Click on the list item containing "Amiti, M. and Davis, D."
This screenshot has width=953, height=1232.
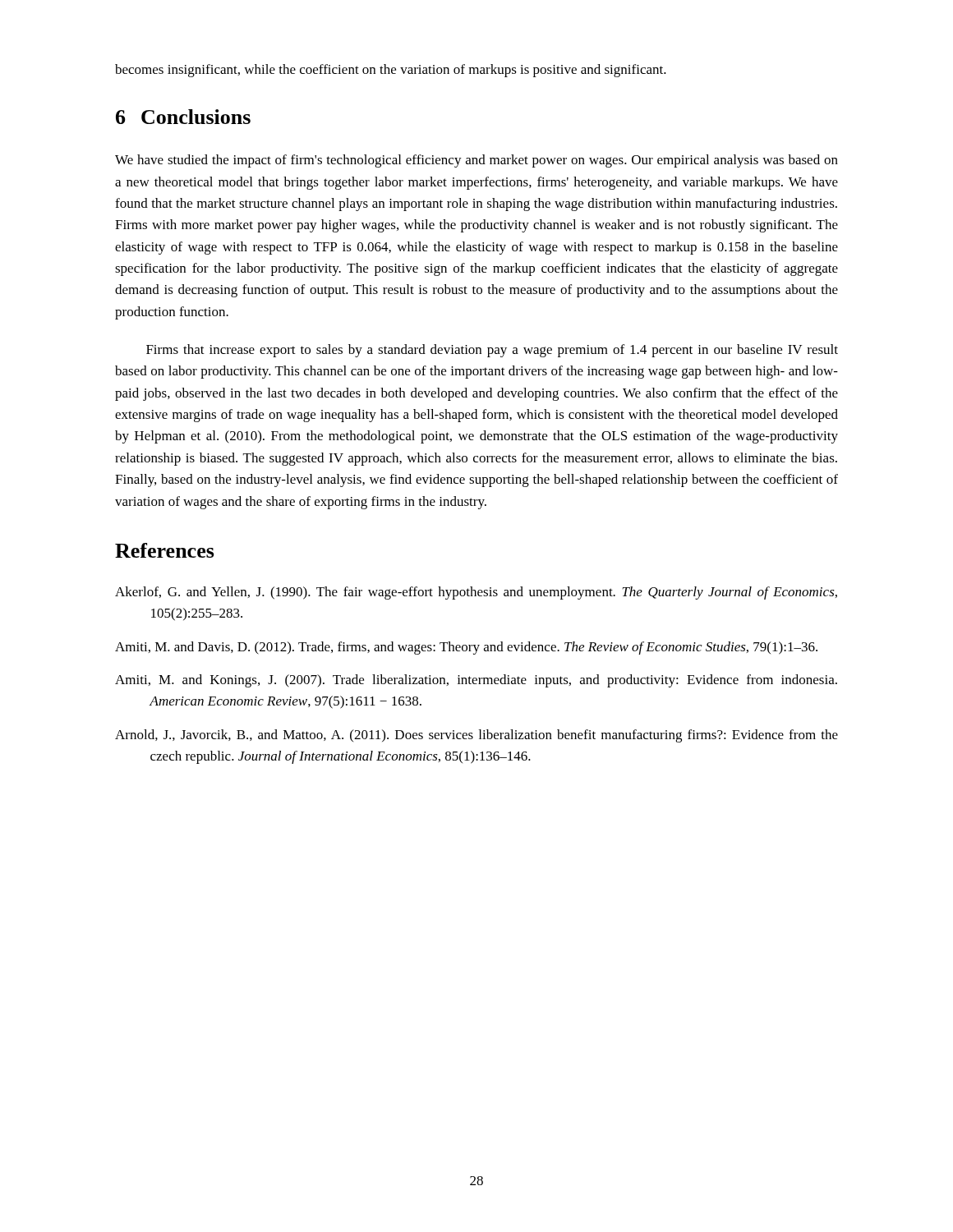(467, 646)
